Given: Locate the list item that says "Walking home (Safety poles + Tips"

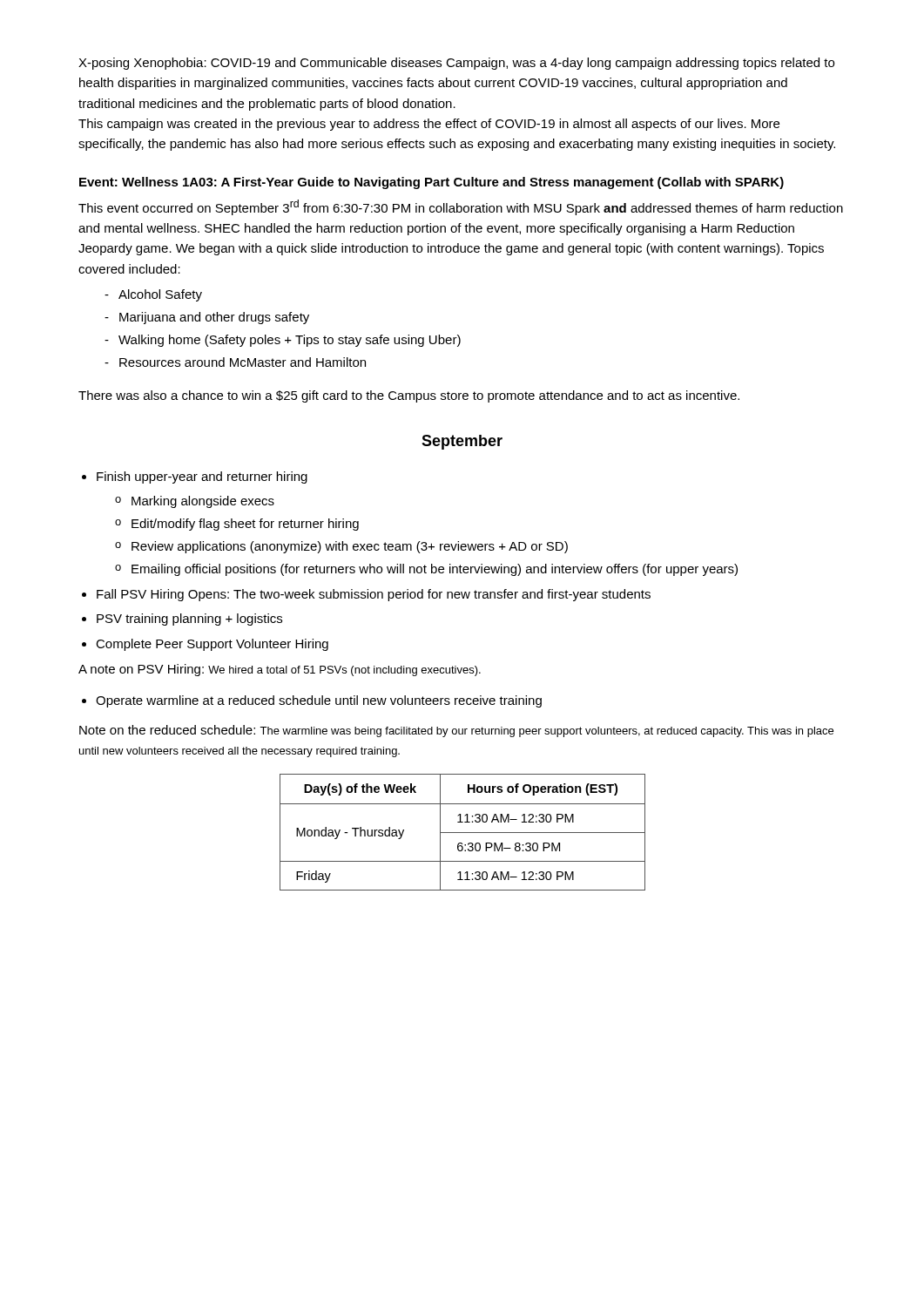Looking at the screenshot, I should pyautogui.click(x=290, y=339).
